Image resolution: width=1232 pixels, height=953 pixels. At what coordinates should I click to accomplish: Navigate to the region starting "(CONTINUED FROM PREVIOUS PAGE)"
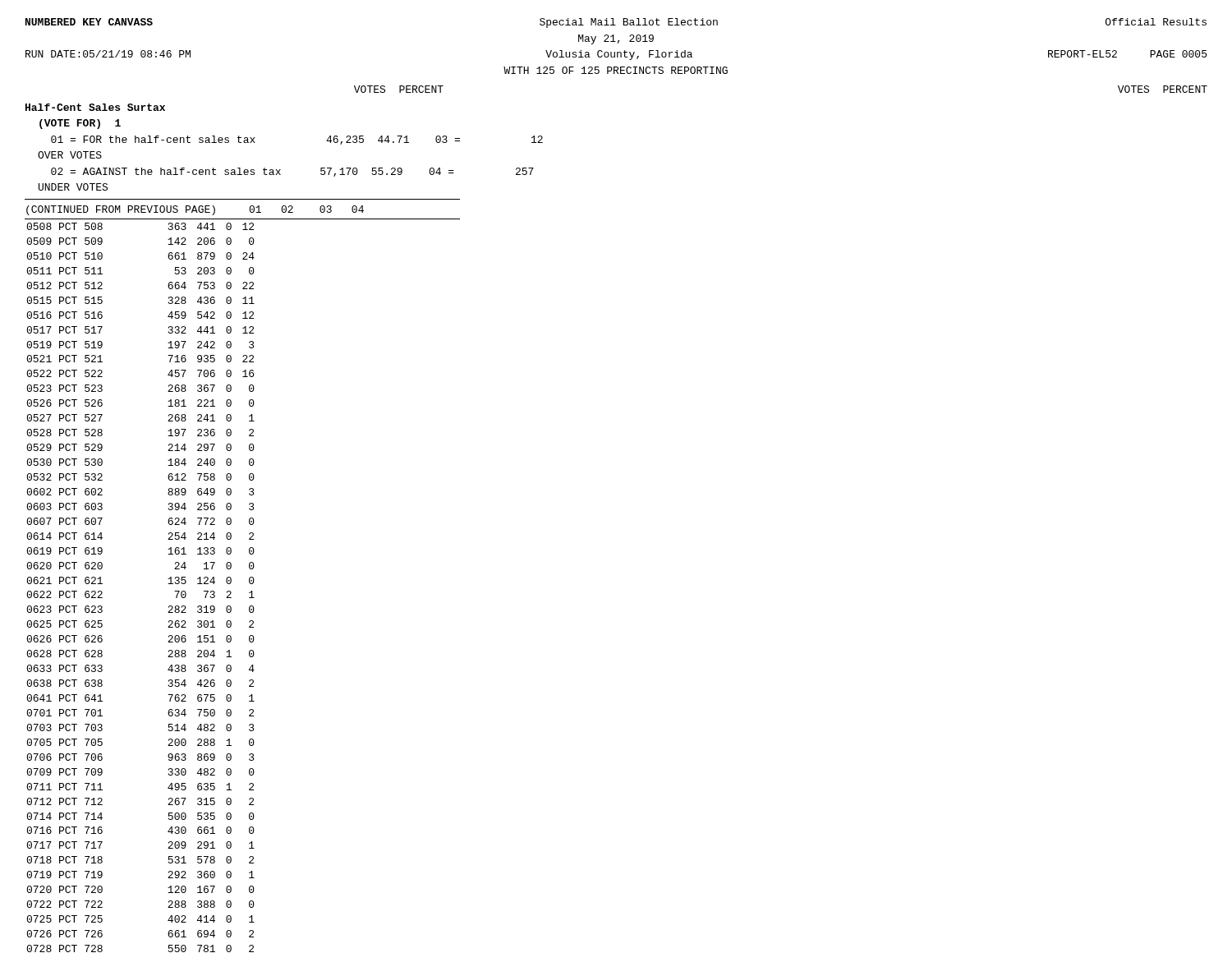point(194,210)
